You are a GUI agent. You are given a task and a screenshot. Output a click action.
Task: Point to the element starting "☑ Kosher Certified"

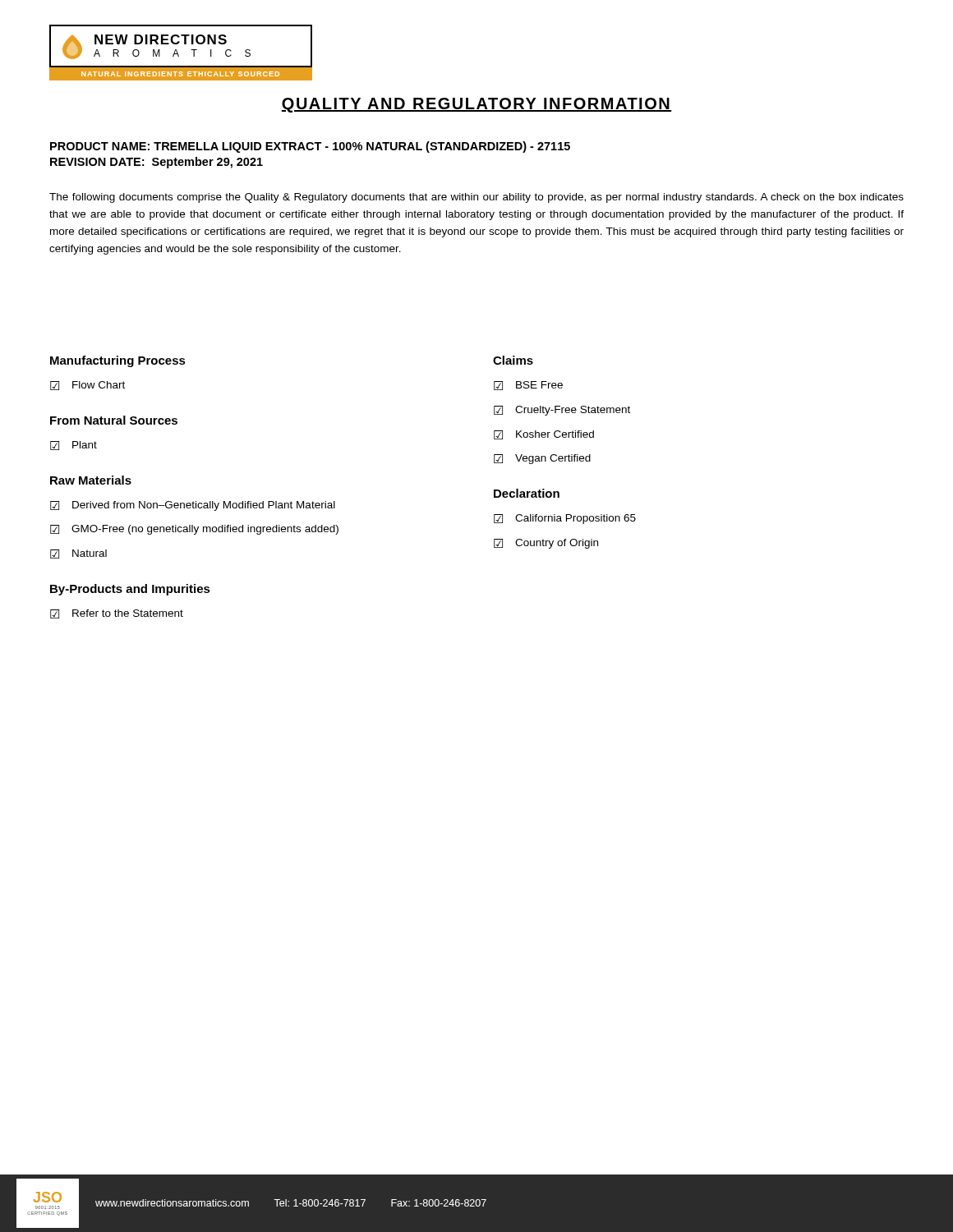tap(544, 435)
